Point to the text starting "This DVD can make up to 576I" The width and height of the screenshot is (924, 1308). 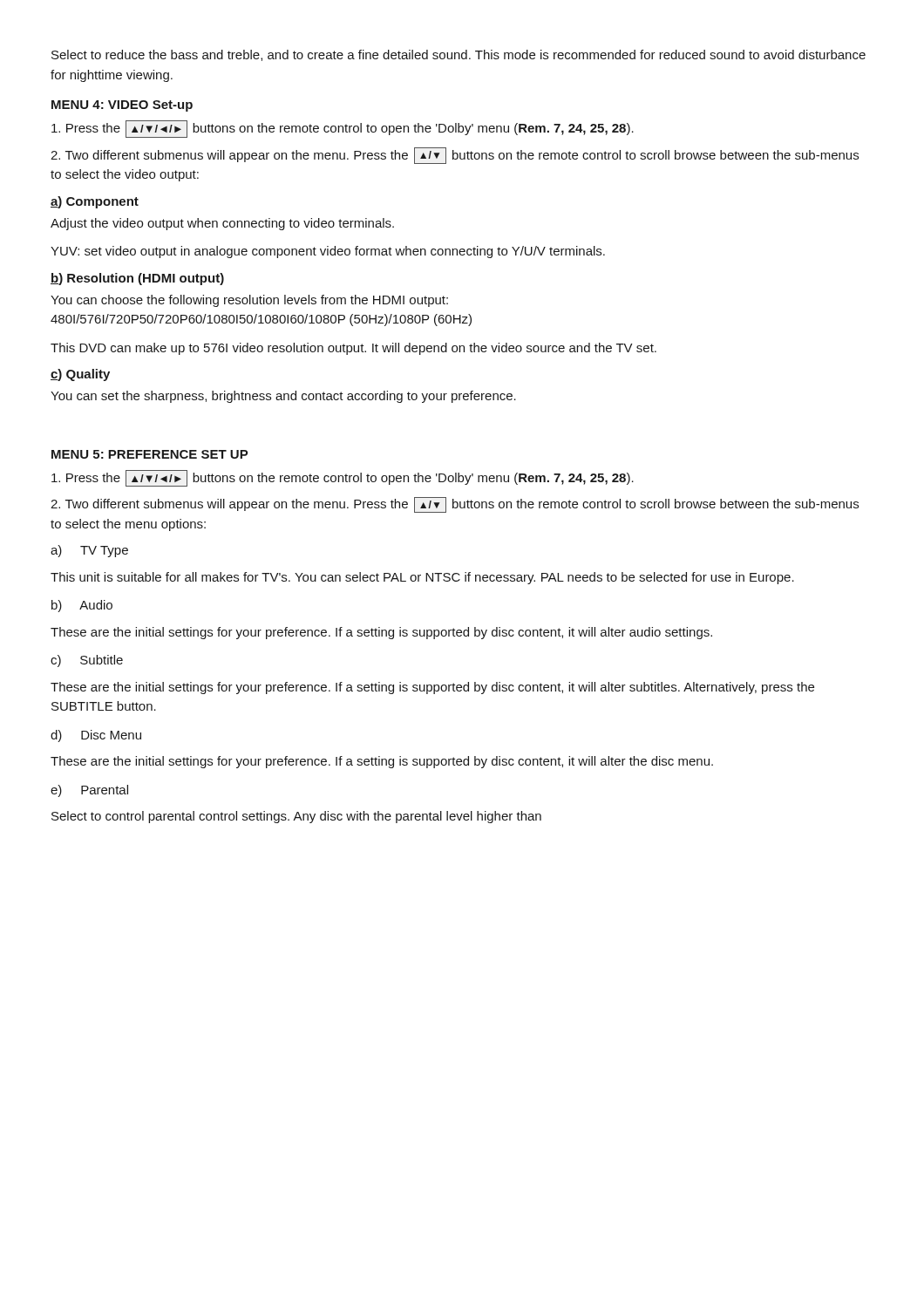354,347
